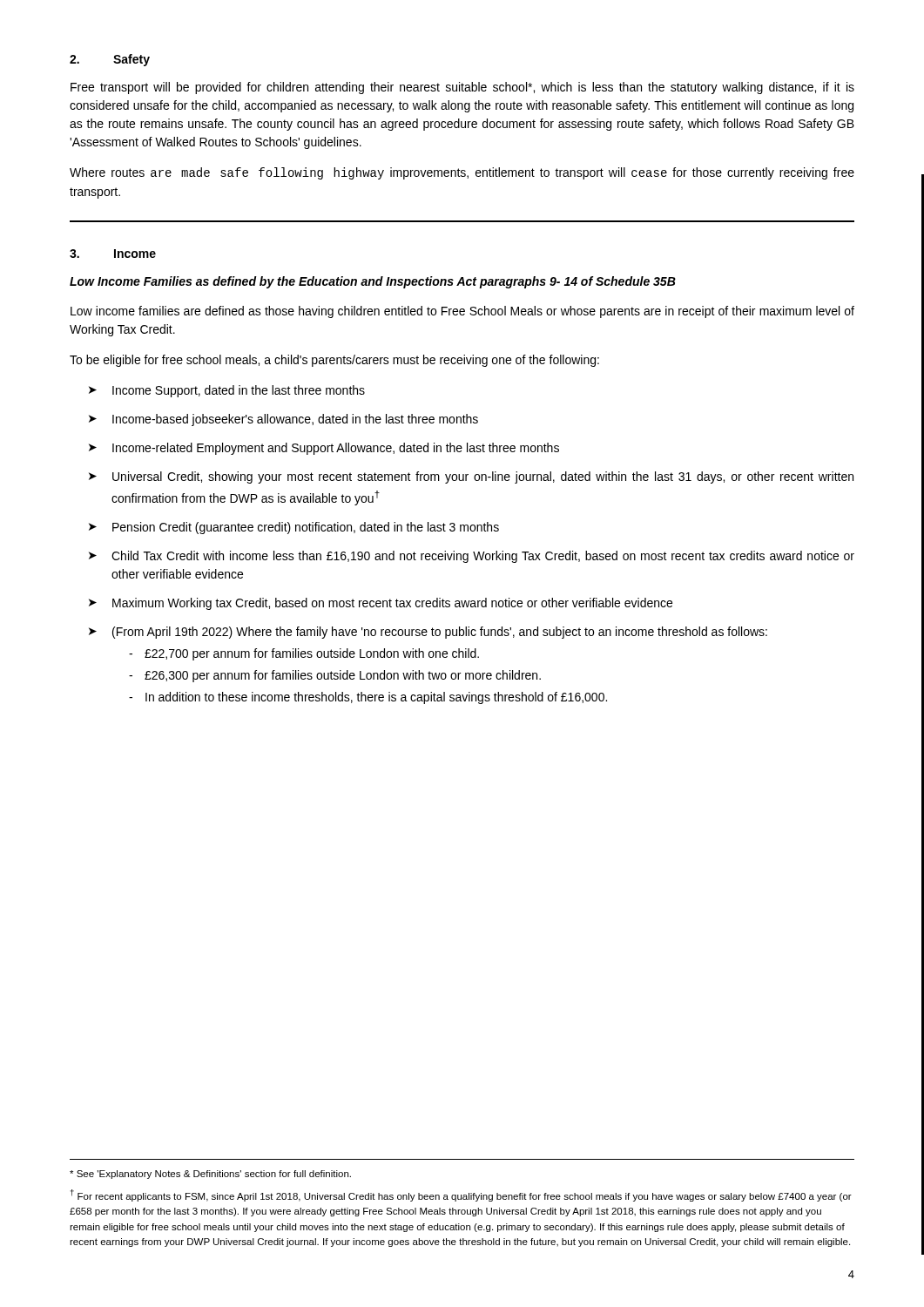Locate the block of text that opens with "Low income families are defined as those having"
Screen dimensions: 1307x924
462,321
